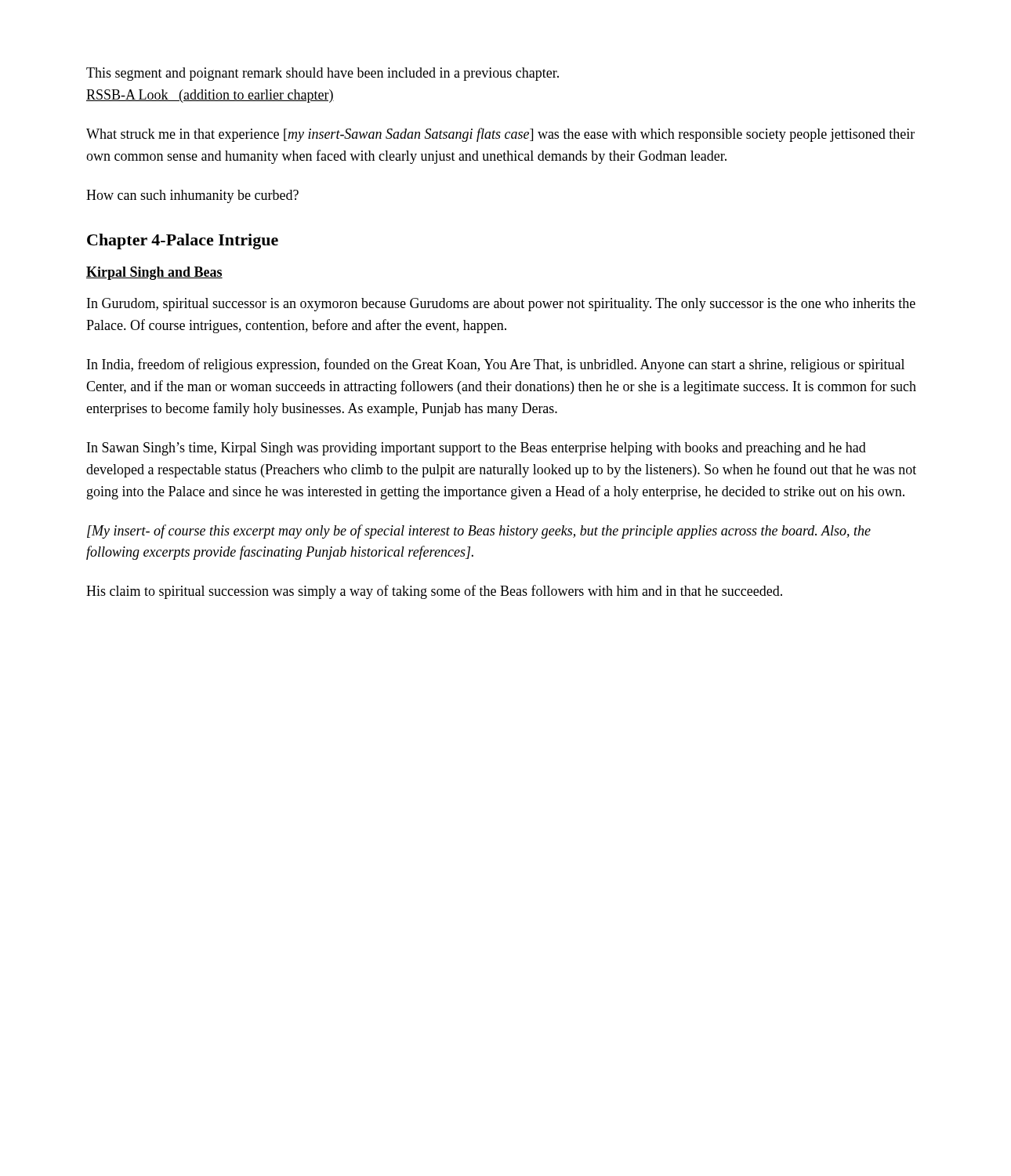Locate the block of text that opens with "[My insert- of course this excerpt"
1011x1176 pixels.
pyautogui.click(x=478, y=541)
